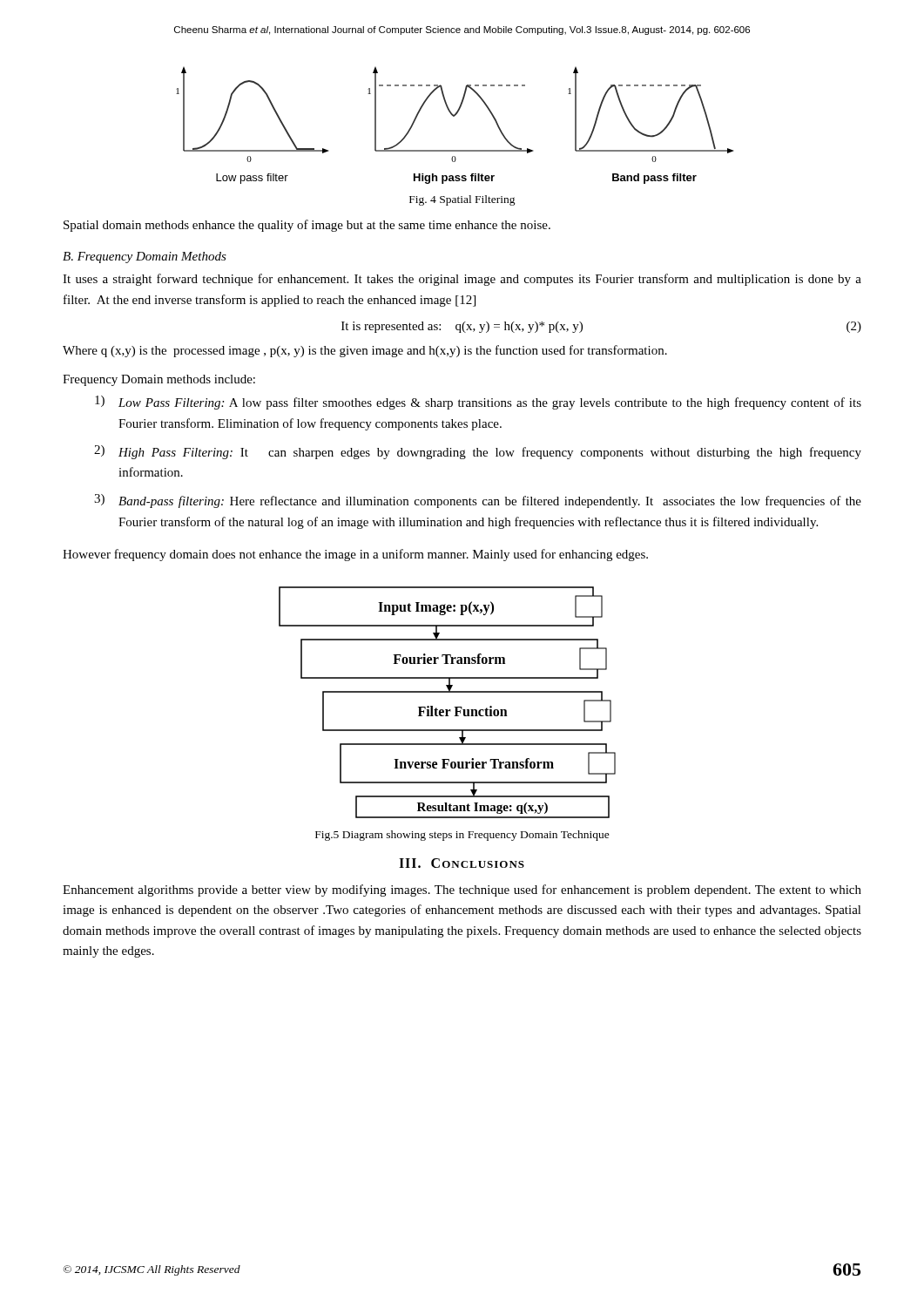Point to the block beginning "It uses a"
This screenshot has width=924, height=1307.
pos(462,289)
